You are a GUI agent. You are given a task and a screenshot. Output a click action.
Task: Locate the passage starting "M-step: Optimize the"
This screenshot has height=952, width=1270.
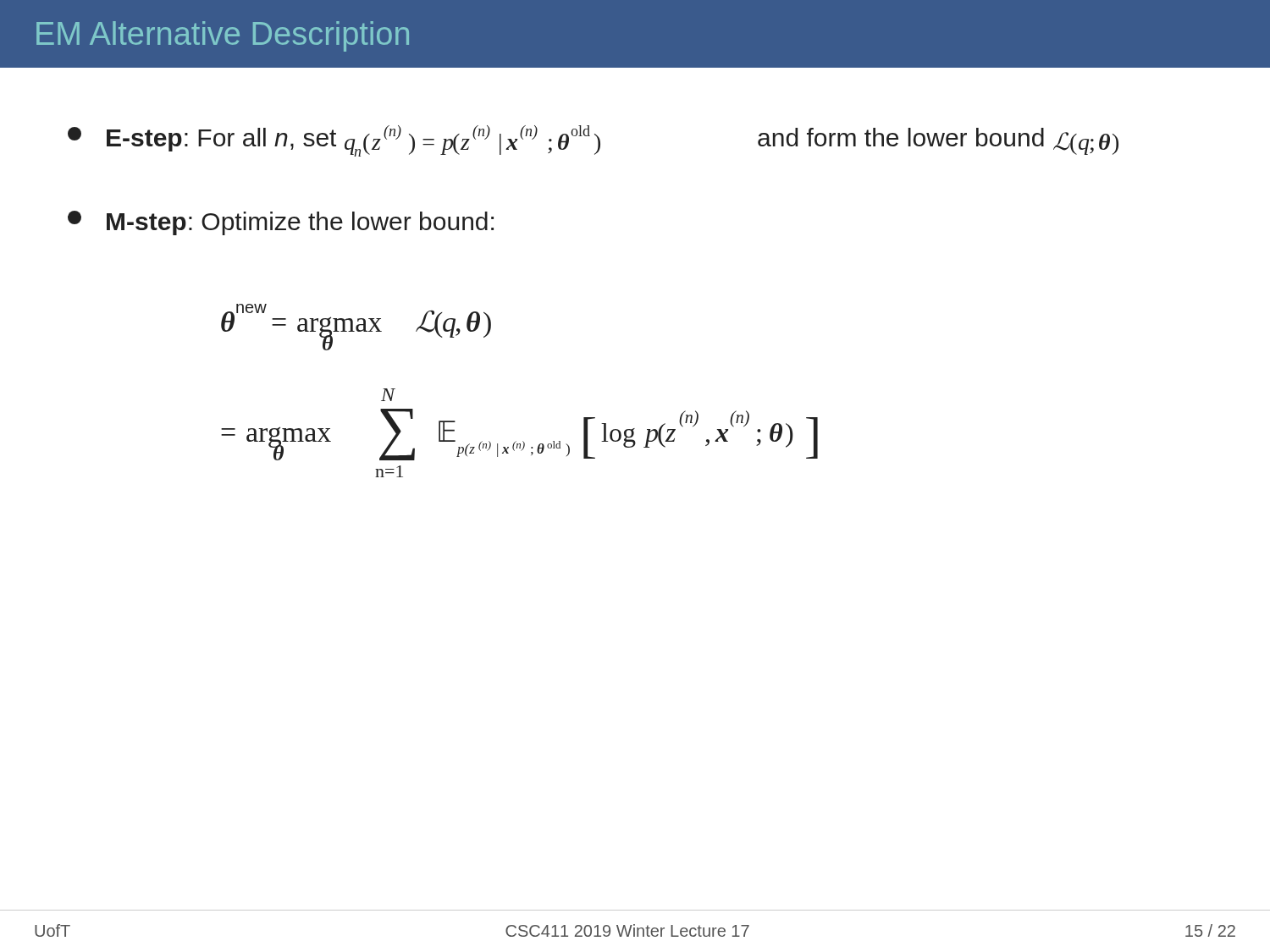[x=281, y=223]
